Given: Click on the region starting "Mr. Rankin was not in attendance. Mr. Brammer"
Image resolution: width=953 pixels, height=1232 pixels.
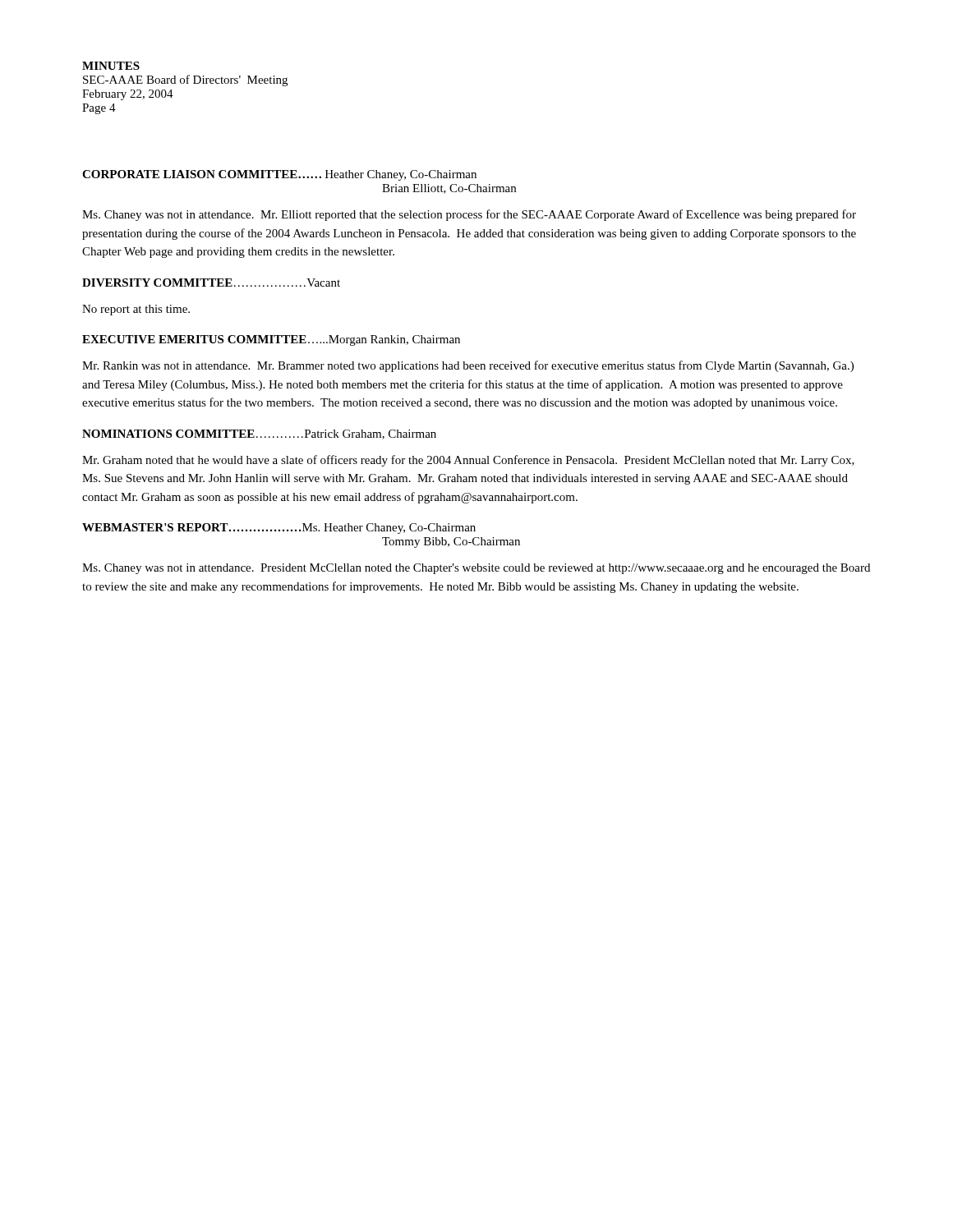Looking at the screenshot, I should pyautogui.click(x=468, y=384).
